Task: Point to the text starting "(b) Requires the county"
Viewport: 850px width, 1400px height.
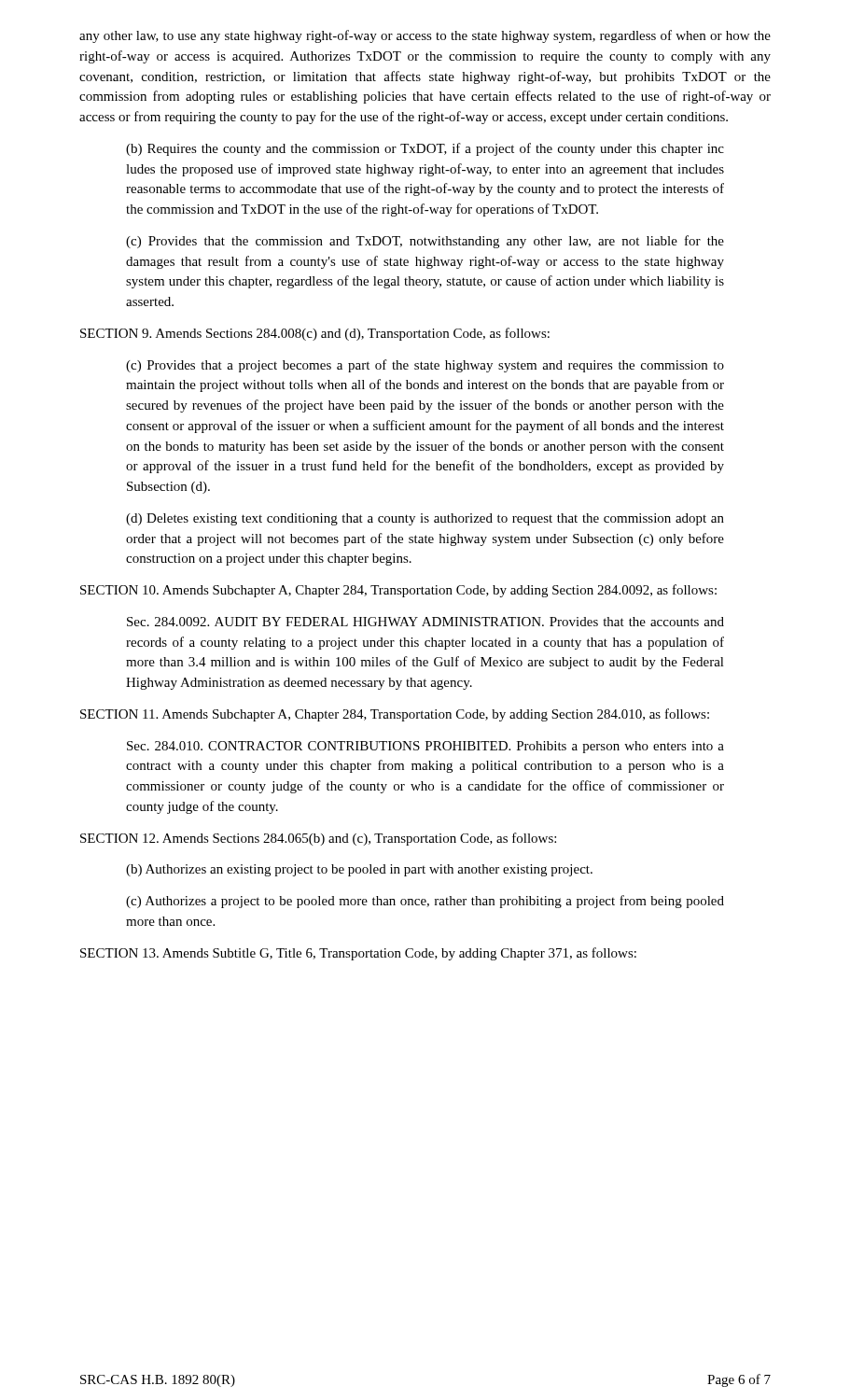Action: [425, 179]
